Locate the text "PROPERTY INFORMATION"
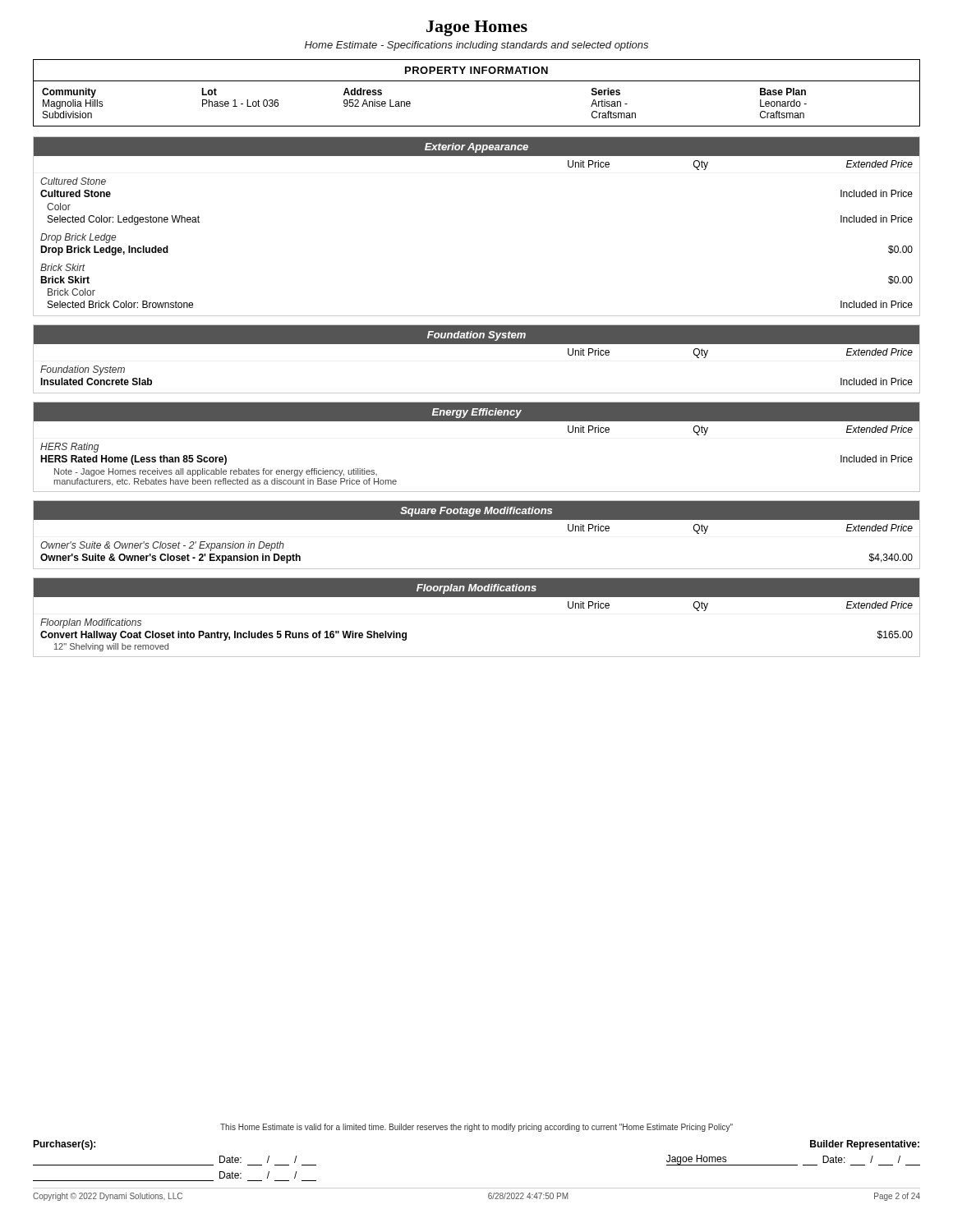953x1232 pixels. 476,70
